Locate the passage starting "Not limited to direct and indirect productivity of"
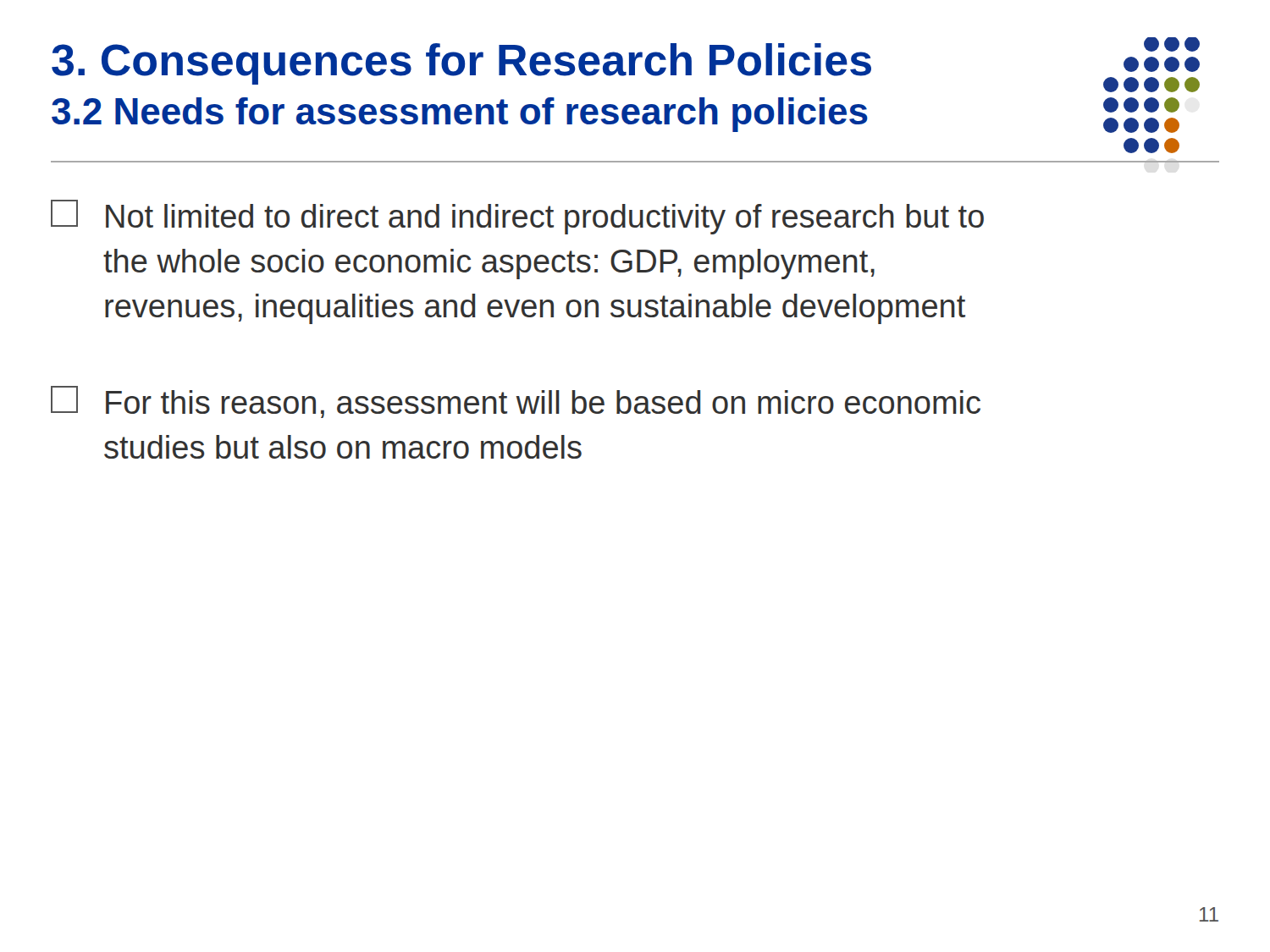The image size is (1270, 952). [518, 262]
